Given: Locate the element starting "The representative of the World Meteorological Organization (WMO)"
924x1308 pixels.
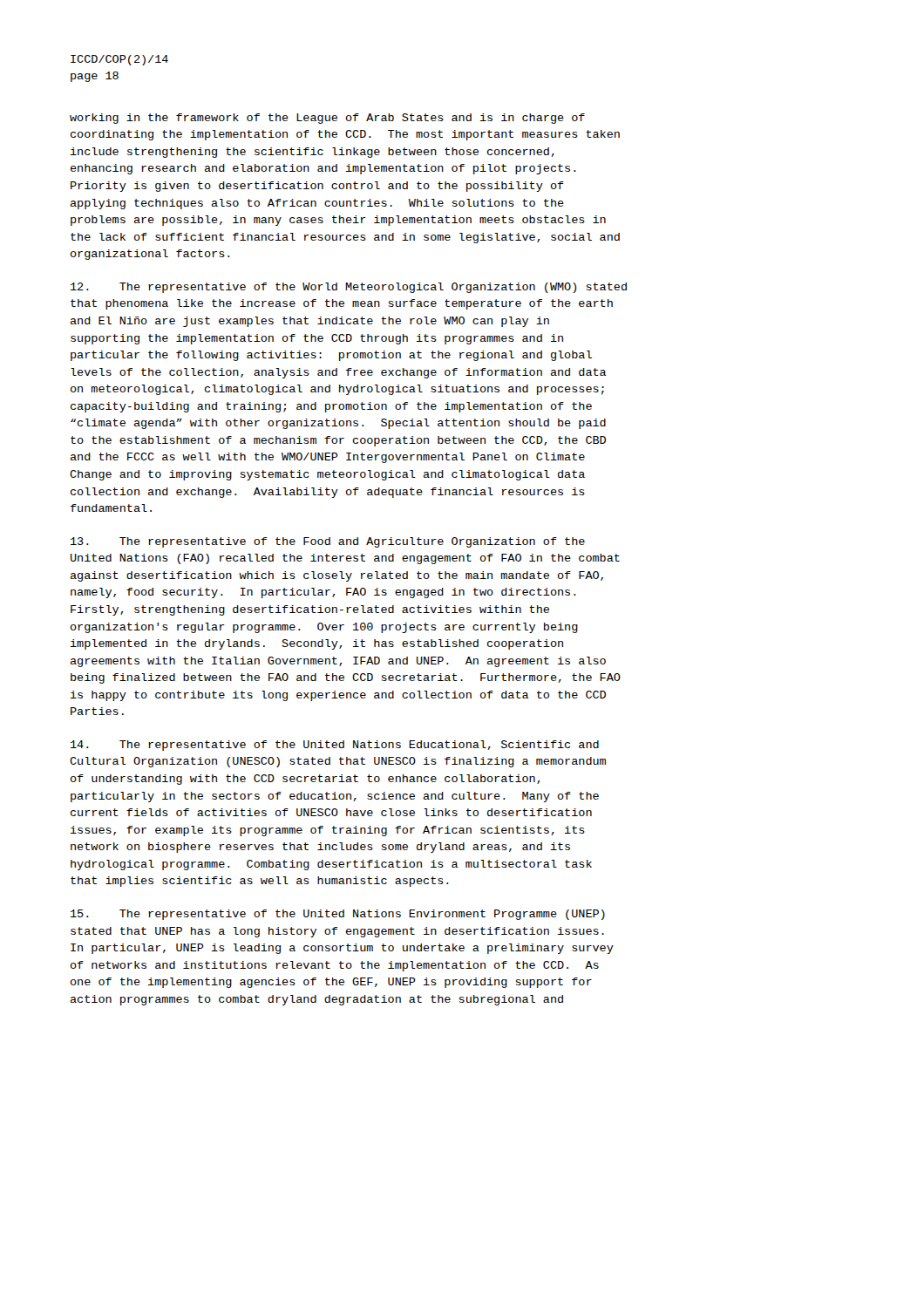Looking at the screenshot, I should 349,398.
